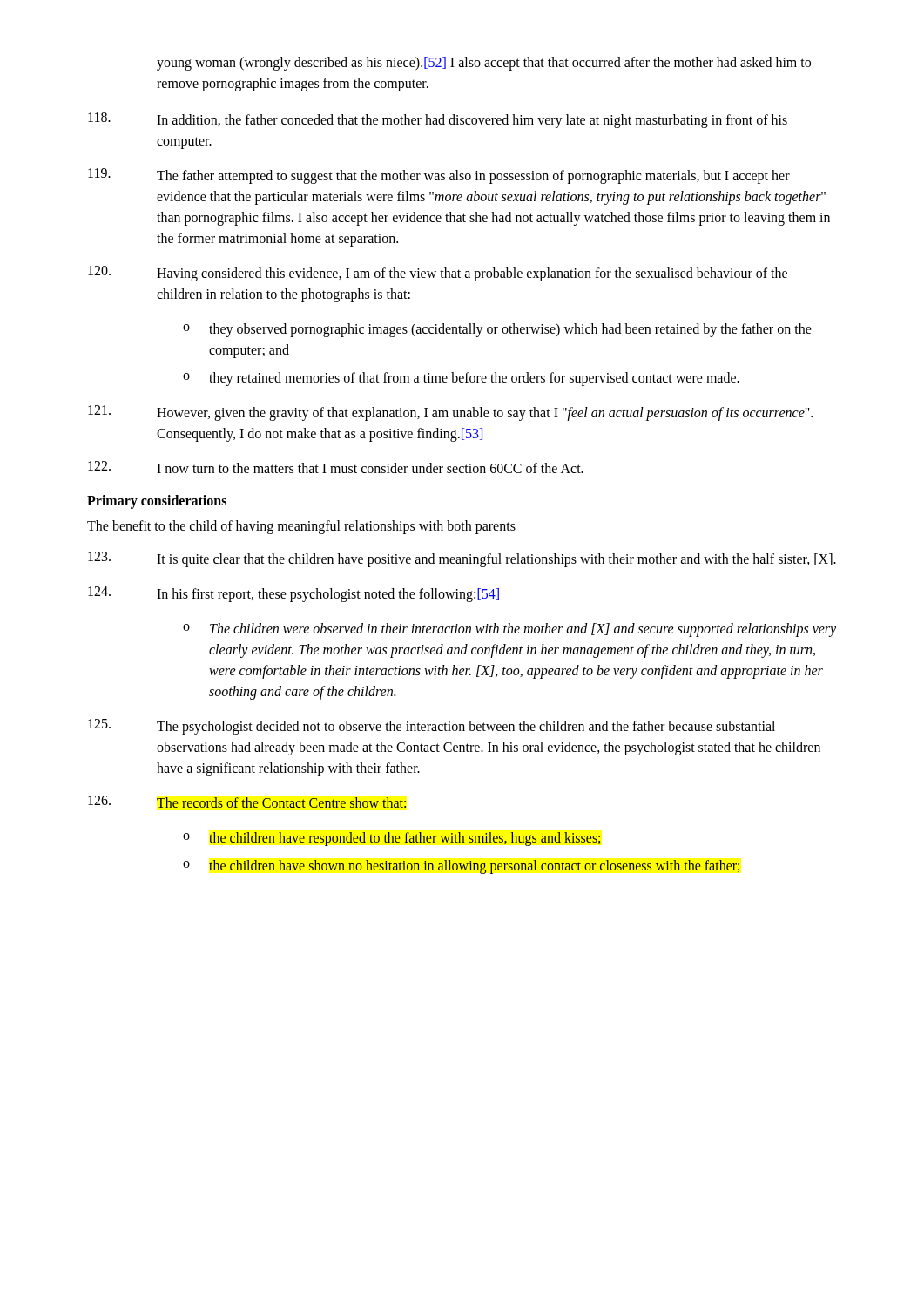Locate the section header that says "Primary considerations"
This screenshot has width=924, height=1307.
click(x=157, y=501)
